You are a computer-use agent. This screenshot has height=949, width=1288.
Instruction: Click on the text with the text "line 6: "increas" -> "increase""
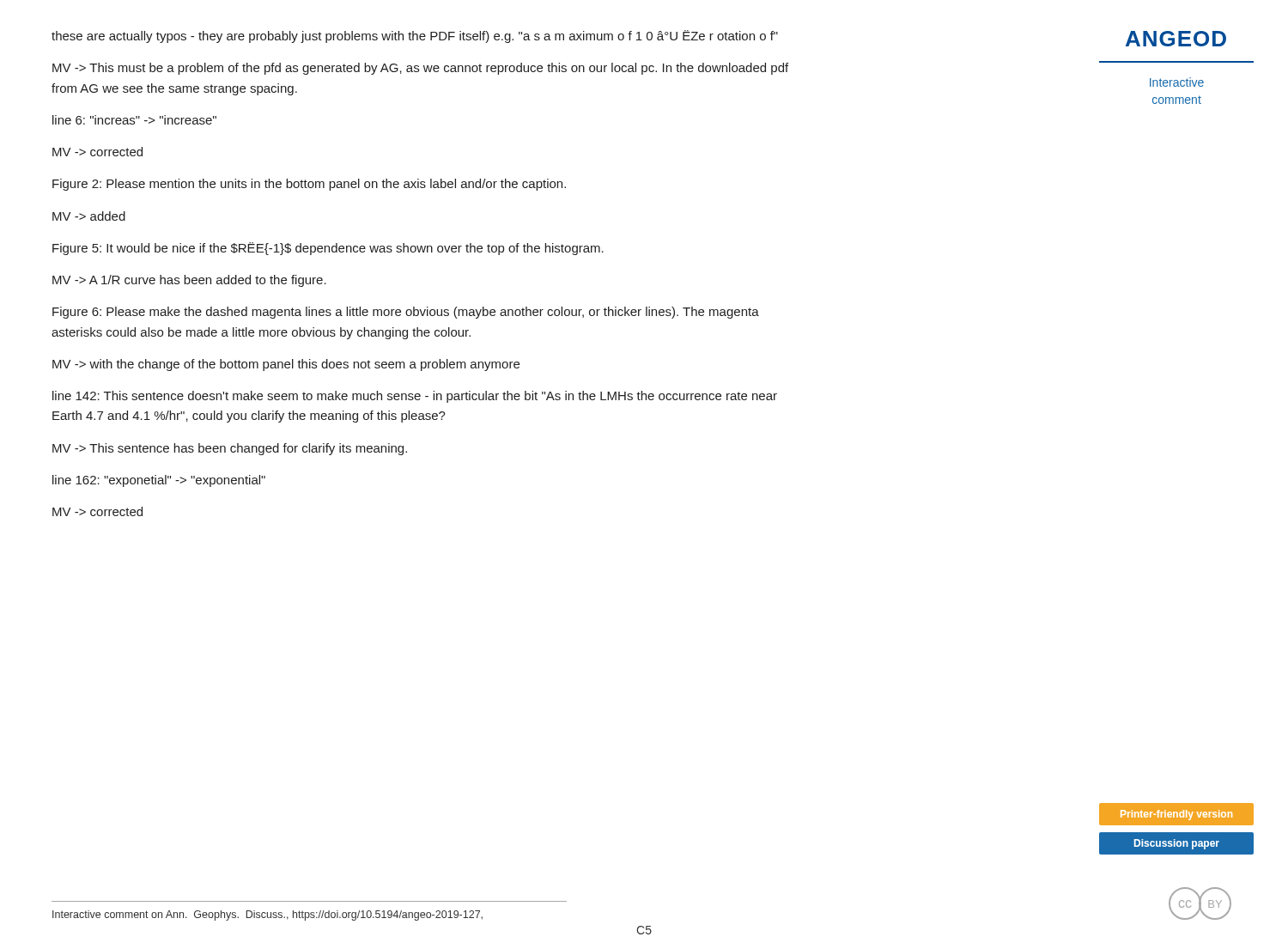click(x=134, y=120)
